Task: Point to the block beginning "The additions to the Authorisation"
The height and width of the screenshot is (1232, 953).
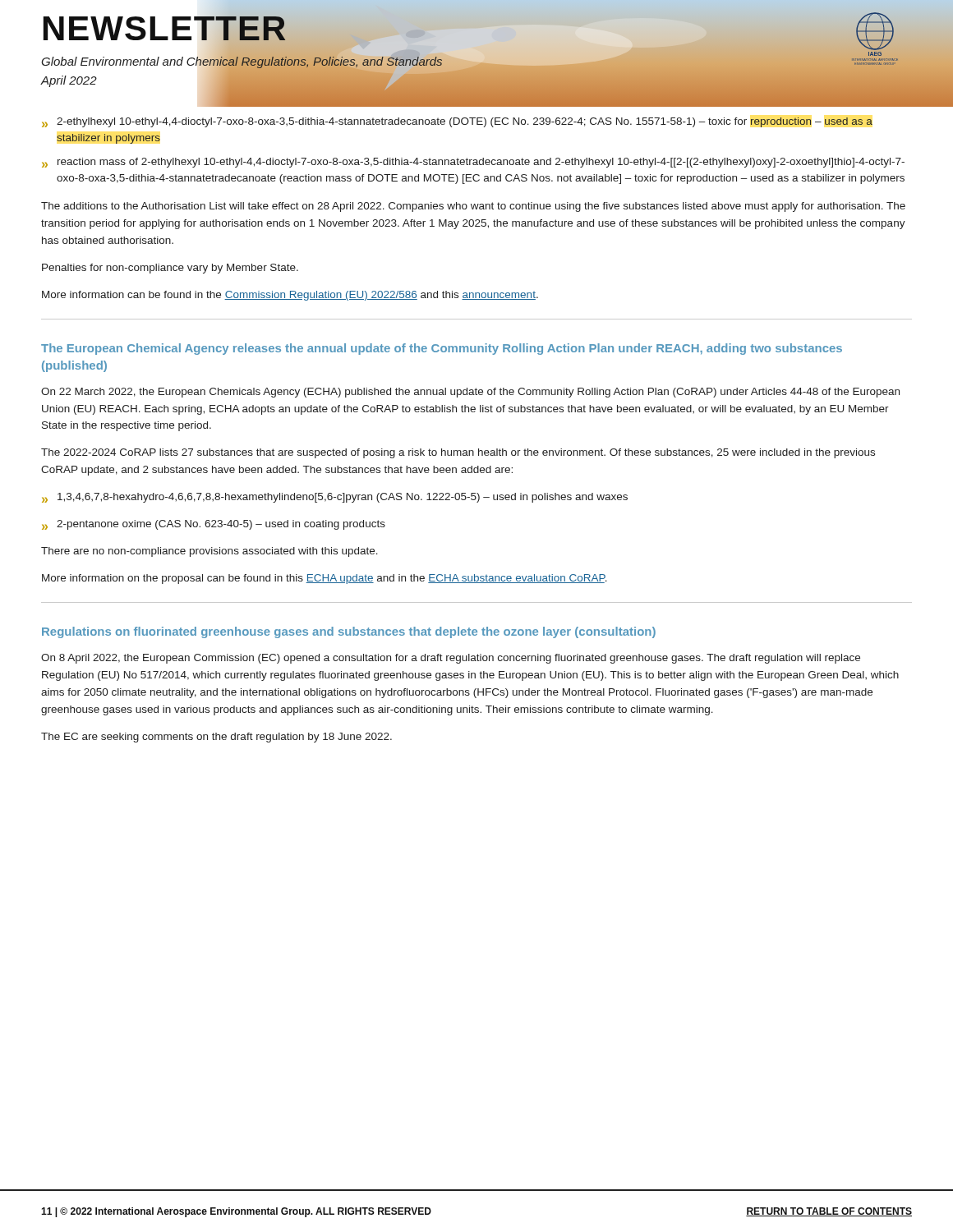Action: (x=473, y=223)
